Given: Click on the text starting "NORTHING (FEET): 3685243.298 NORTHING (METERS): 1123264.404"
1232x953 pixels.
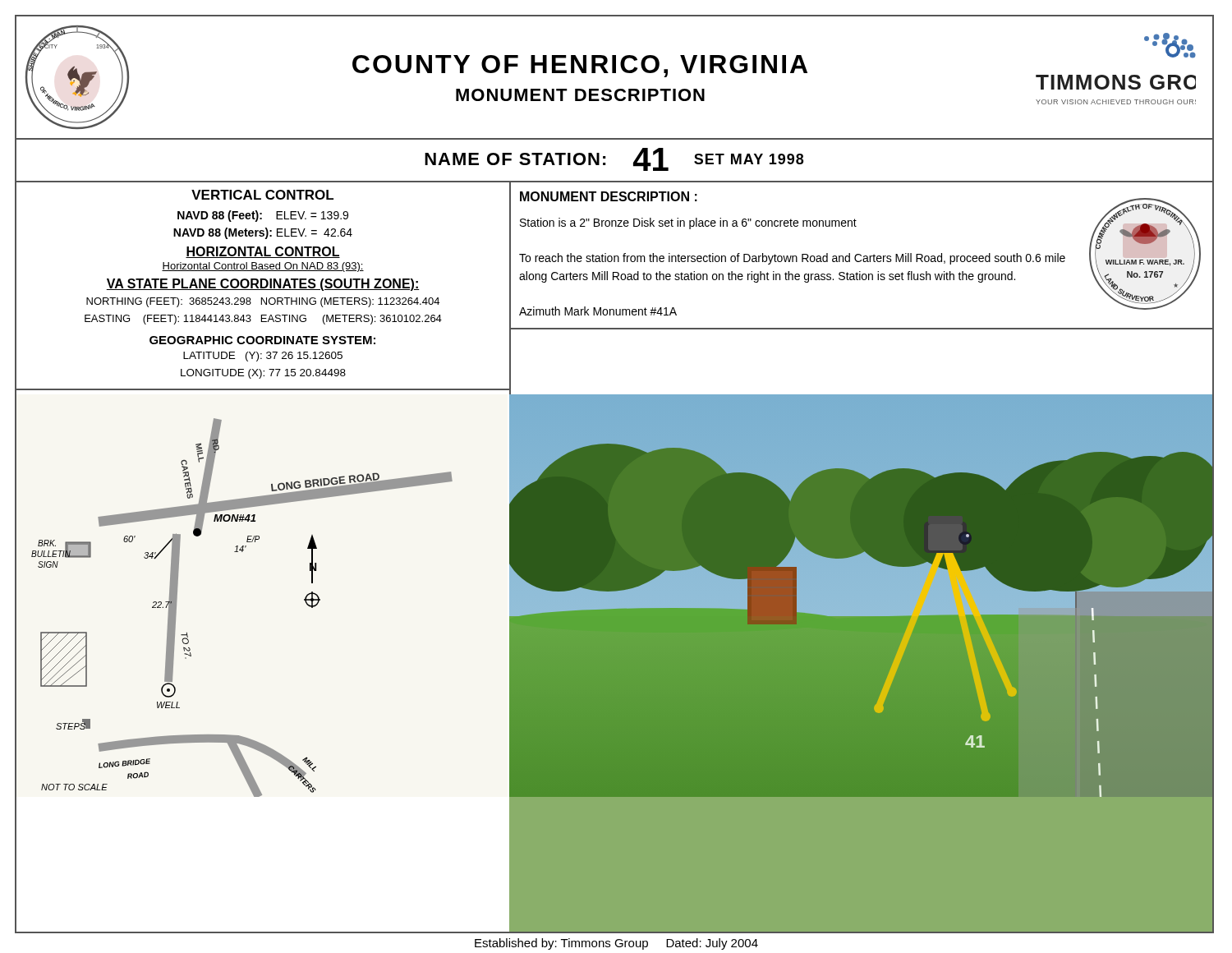Looking at the screenshot, I should [263, 310].
